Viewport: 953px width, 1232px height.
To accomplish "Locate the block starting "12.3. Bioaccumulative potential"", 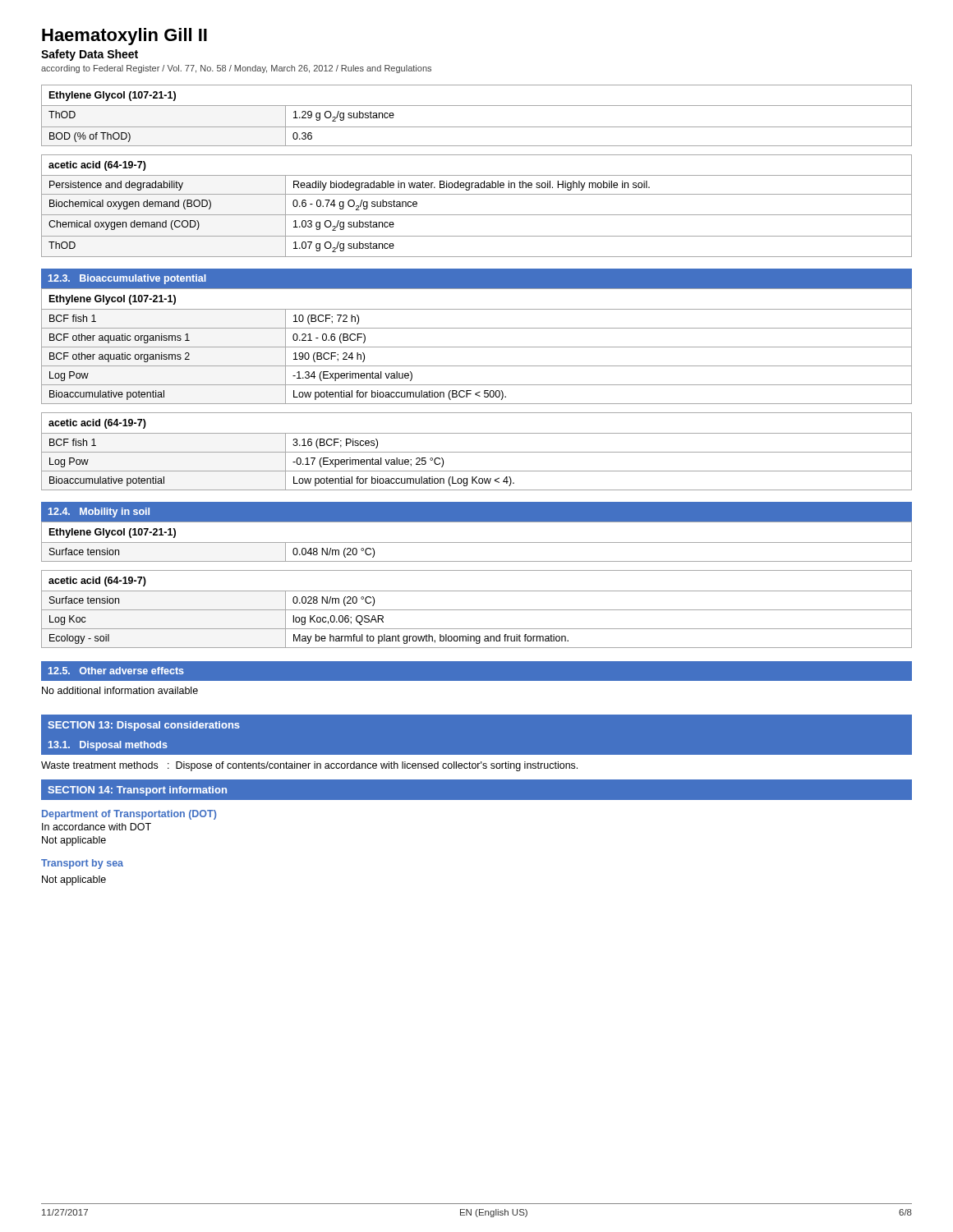I will [x=127, y=278].
